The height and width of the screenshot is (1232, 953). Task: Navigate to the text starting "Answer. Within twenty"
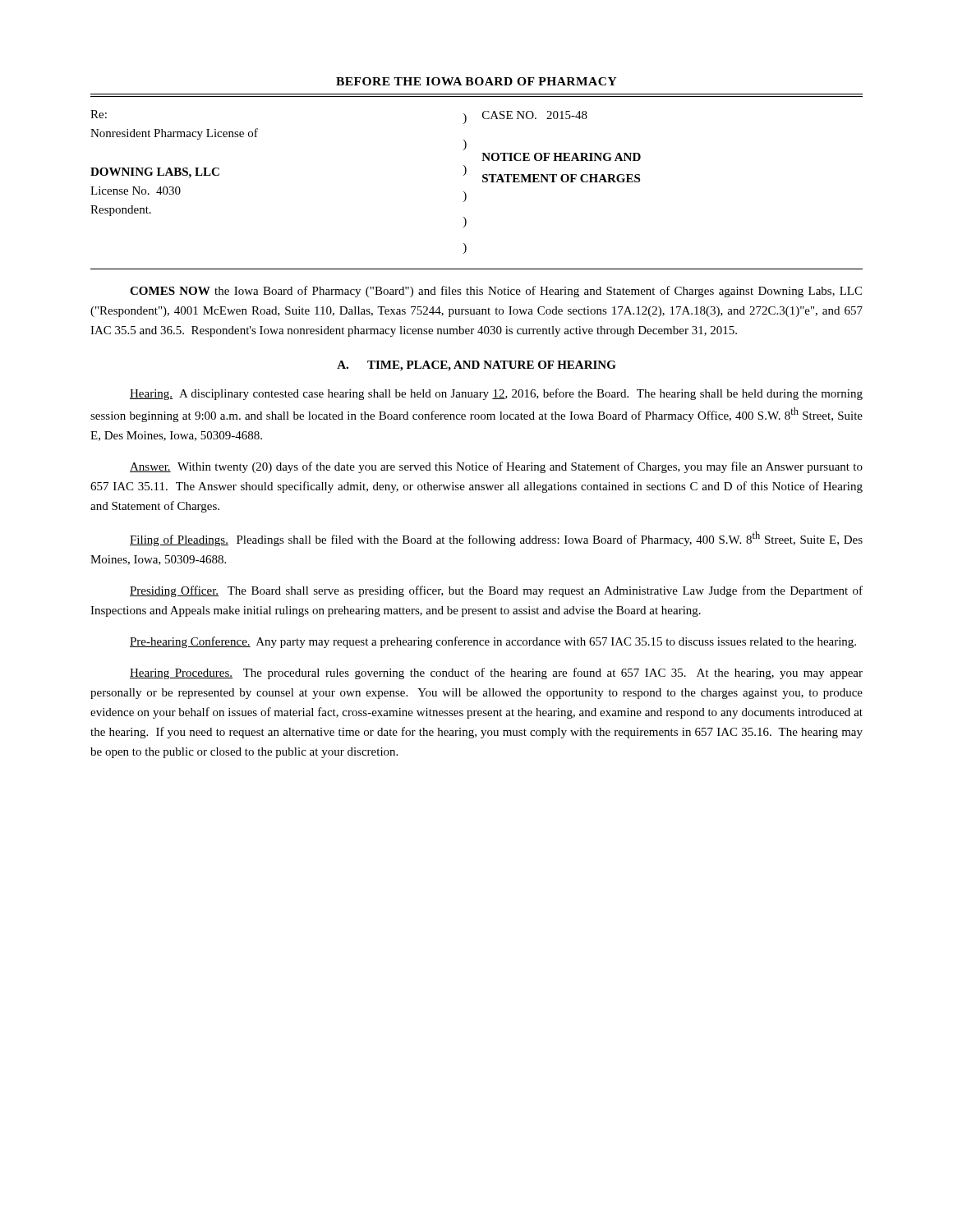[476, 486]
